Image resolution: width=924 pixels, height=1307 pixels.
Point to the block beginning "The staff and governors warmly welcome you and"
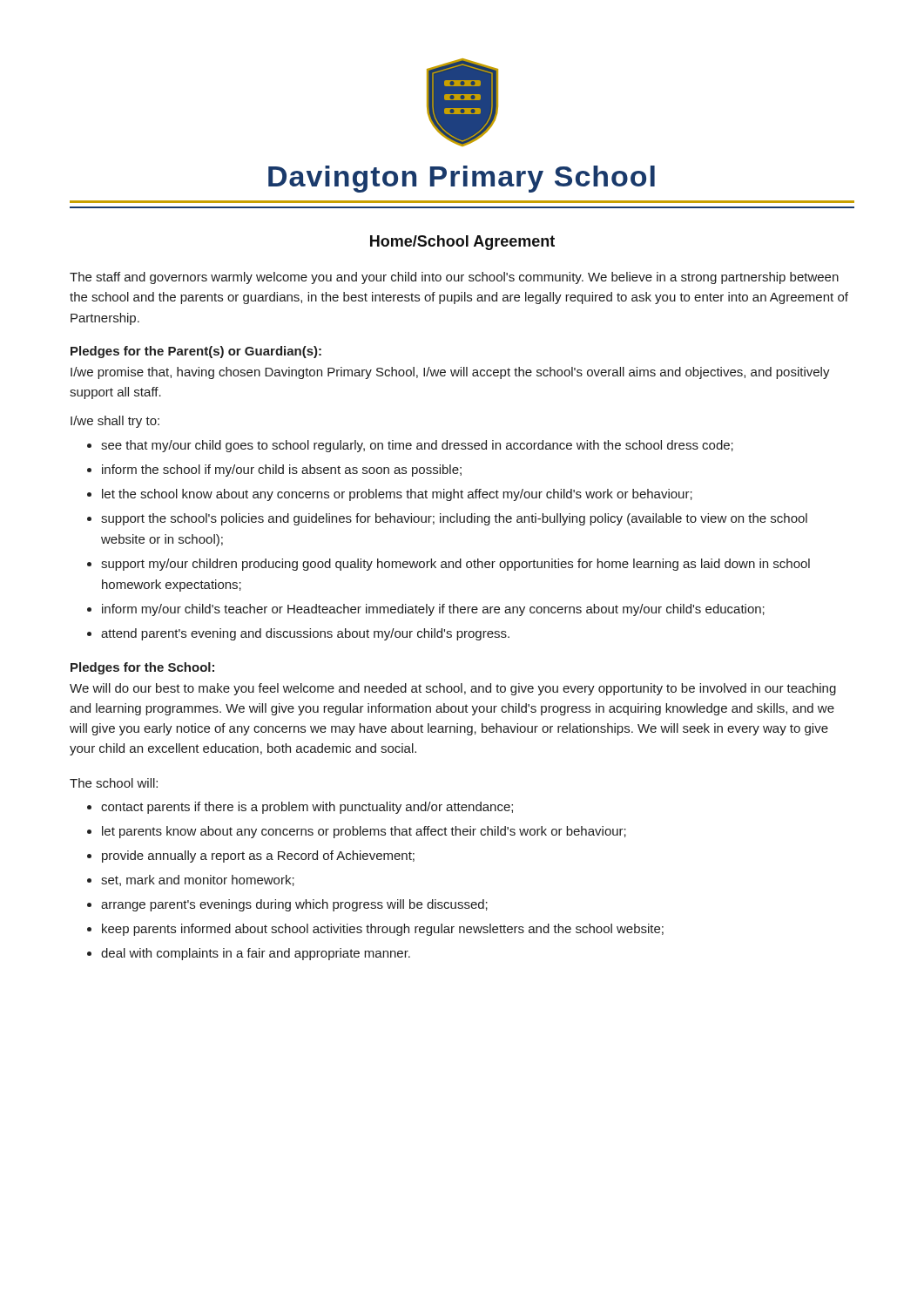pyautogui.click(x=459, y=297)
